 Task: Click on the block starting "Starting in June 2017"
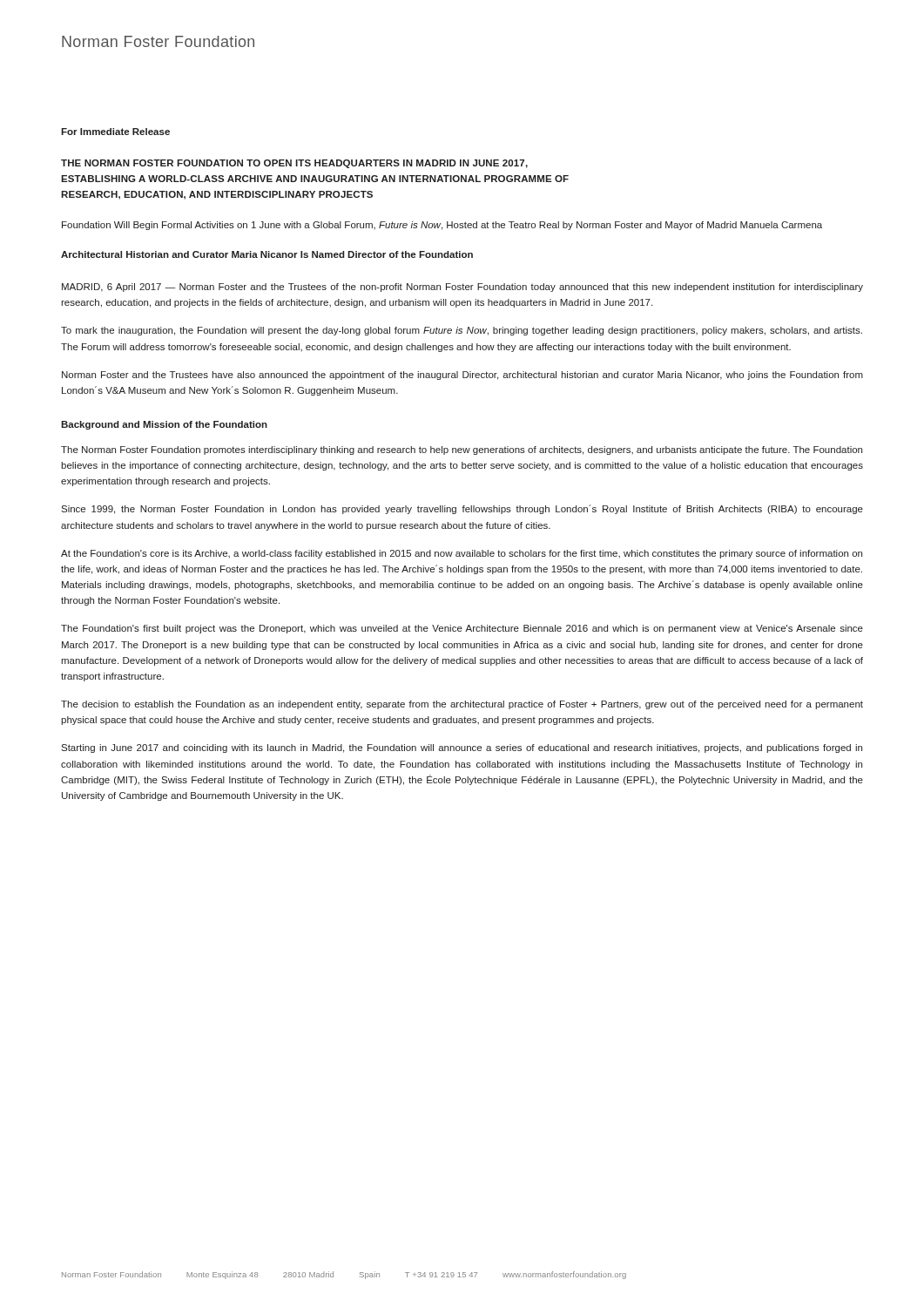click(x=462, y=772)
